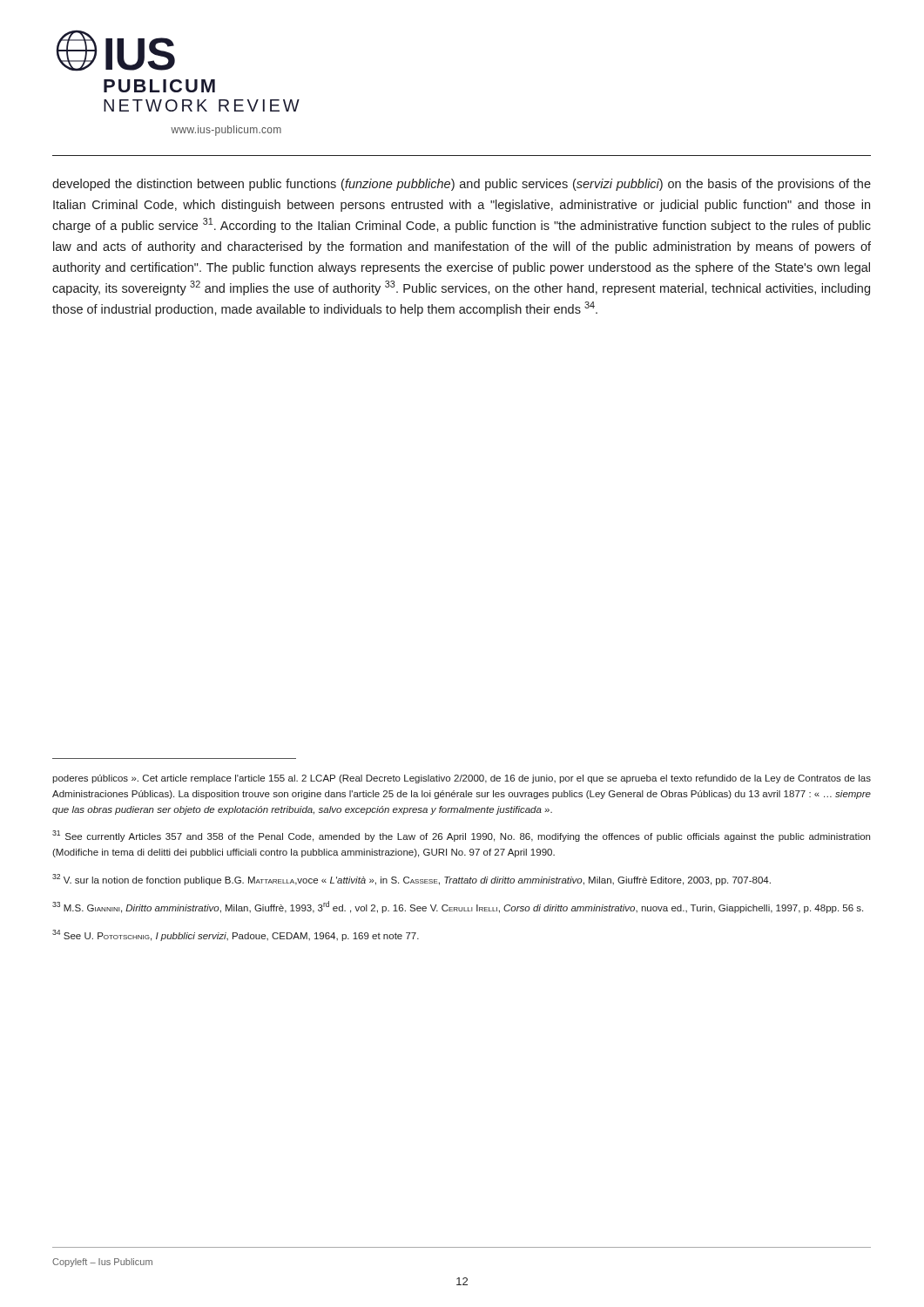Navigate to the text starting "33 M.S. Giannini, Diritto amministrativo, Milan, Giuffrè,"
This screenshot has height=1307, width=924.
point(458,907)
